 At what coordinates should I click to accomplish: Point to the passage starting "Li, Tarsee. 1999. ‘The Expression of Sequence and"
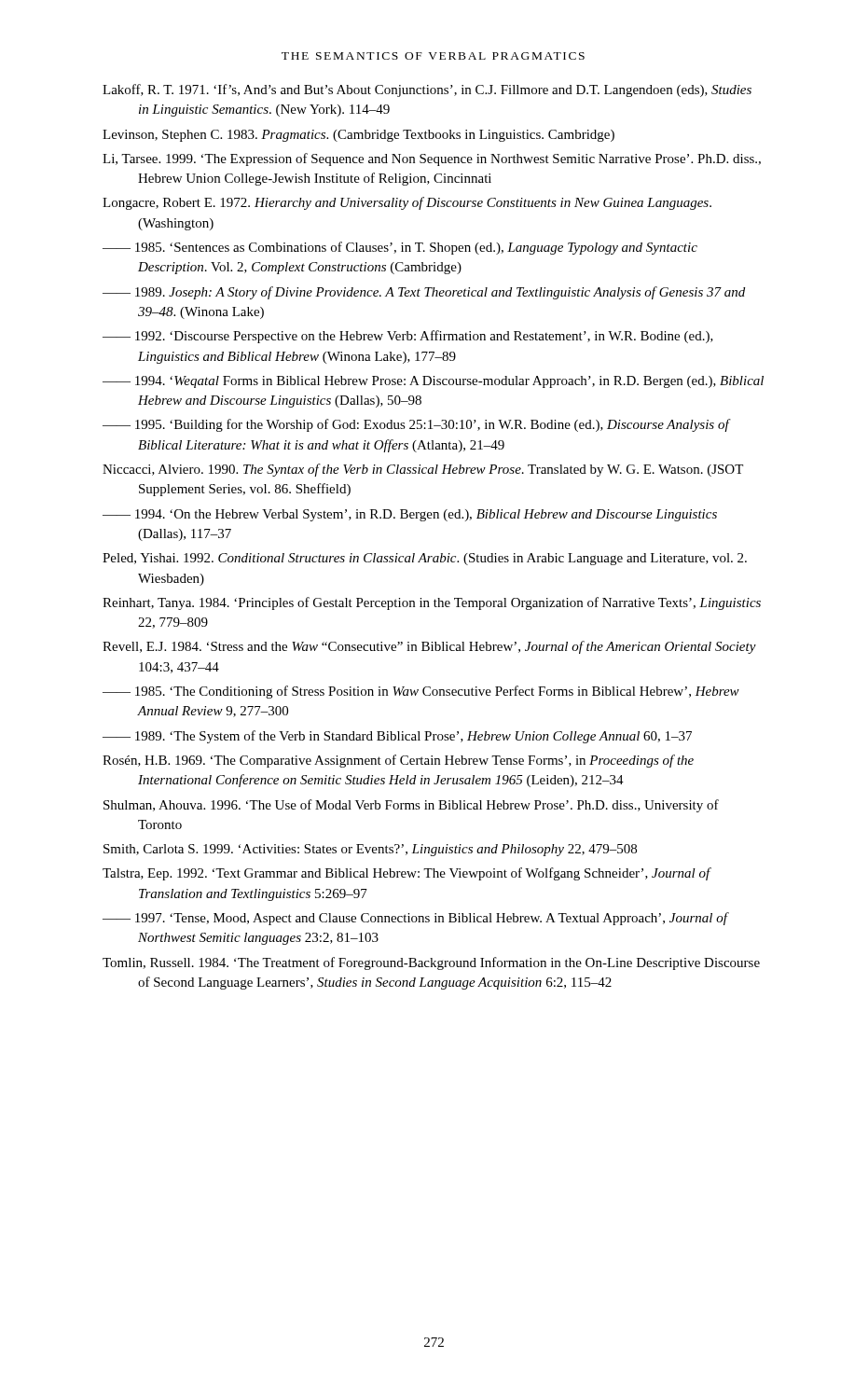pyautogui.click(x=432, y=168)
